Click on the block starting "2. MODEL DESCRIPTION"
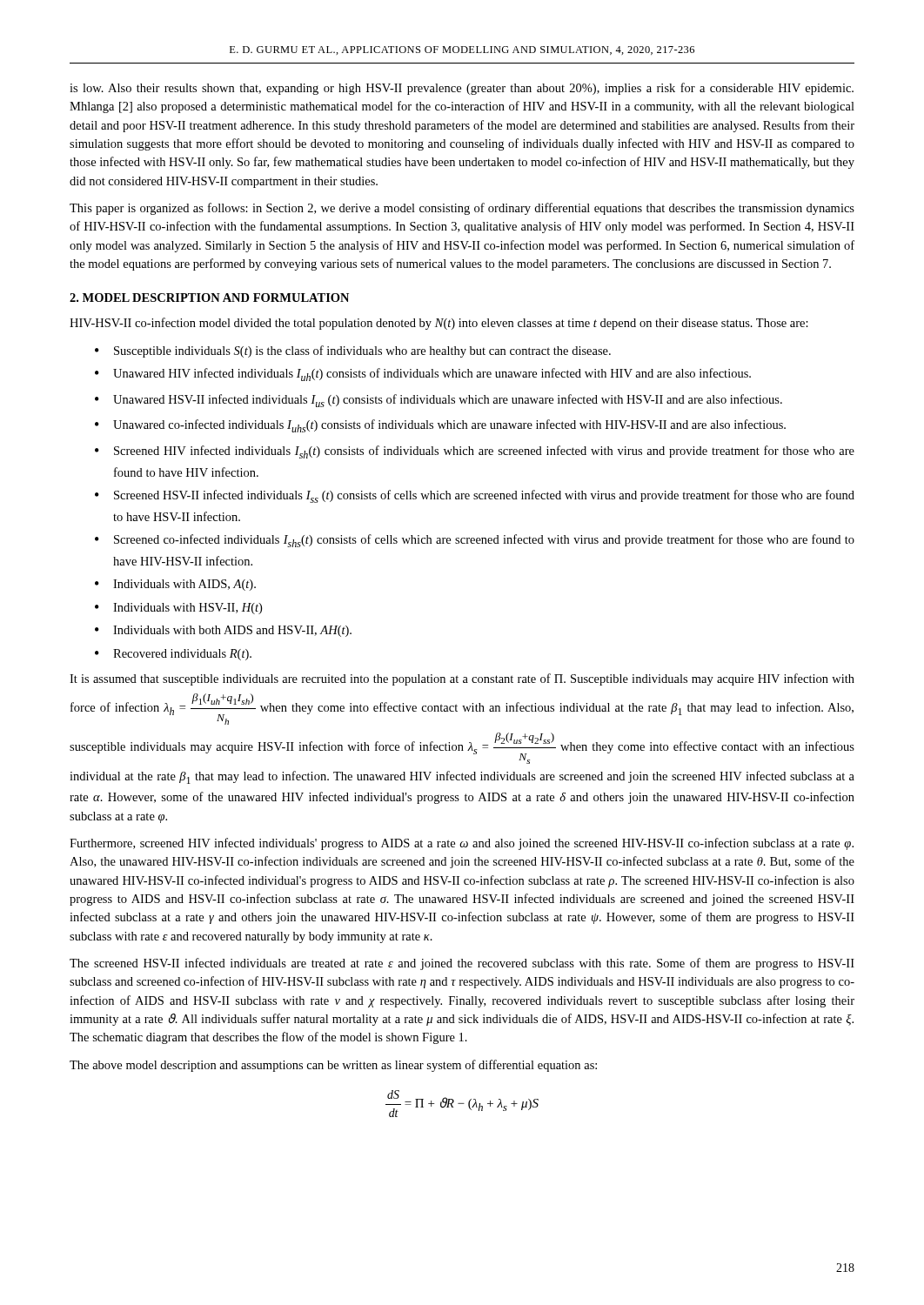924x1305 pixels. (209, 298)
